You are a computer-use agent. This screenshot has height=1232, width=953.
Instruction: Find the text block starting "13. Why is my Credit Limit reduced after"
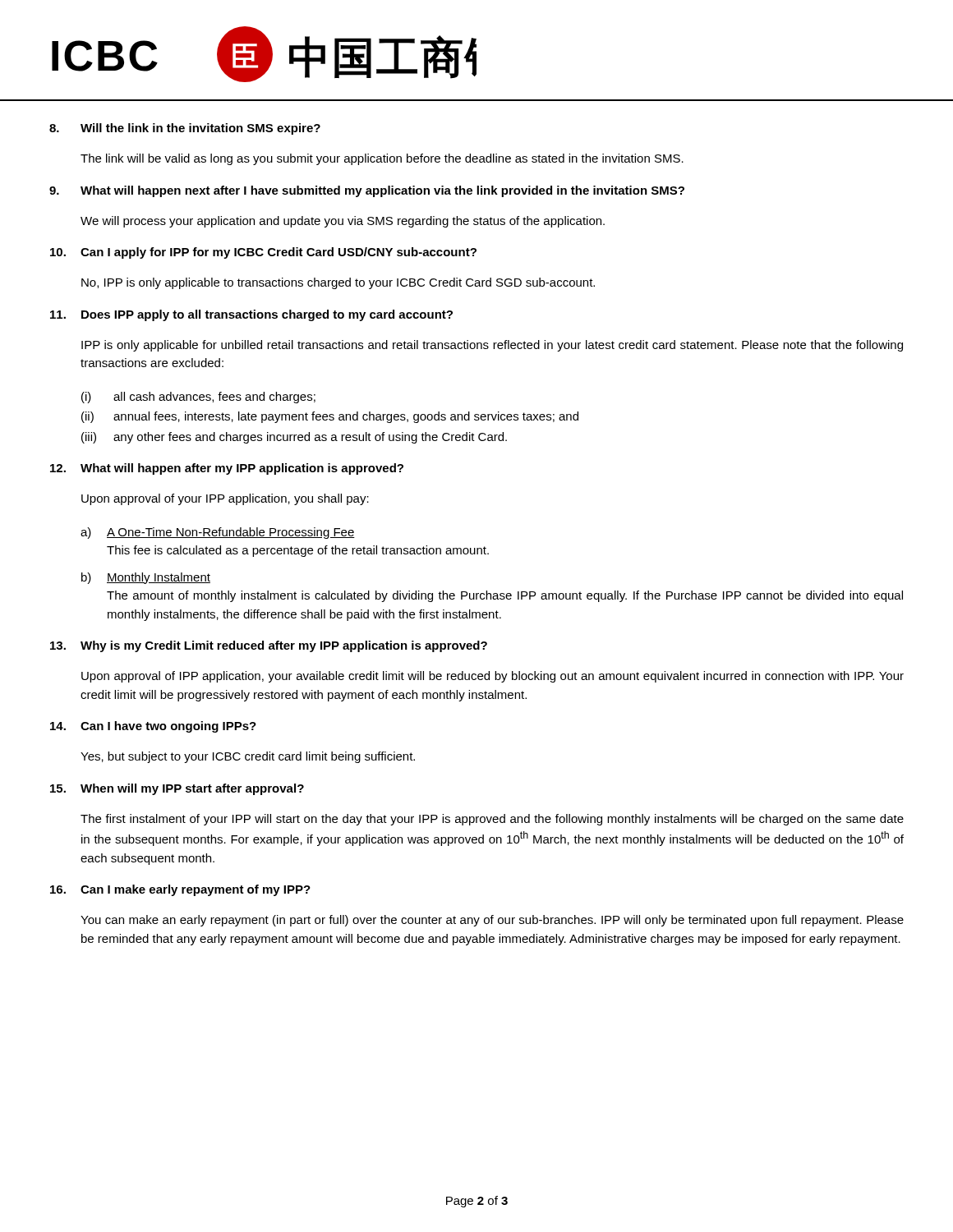476,645
